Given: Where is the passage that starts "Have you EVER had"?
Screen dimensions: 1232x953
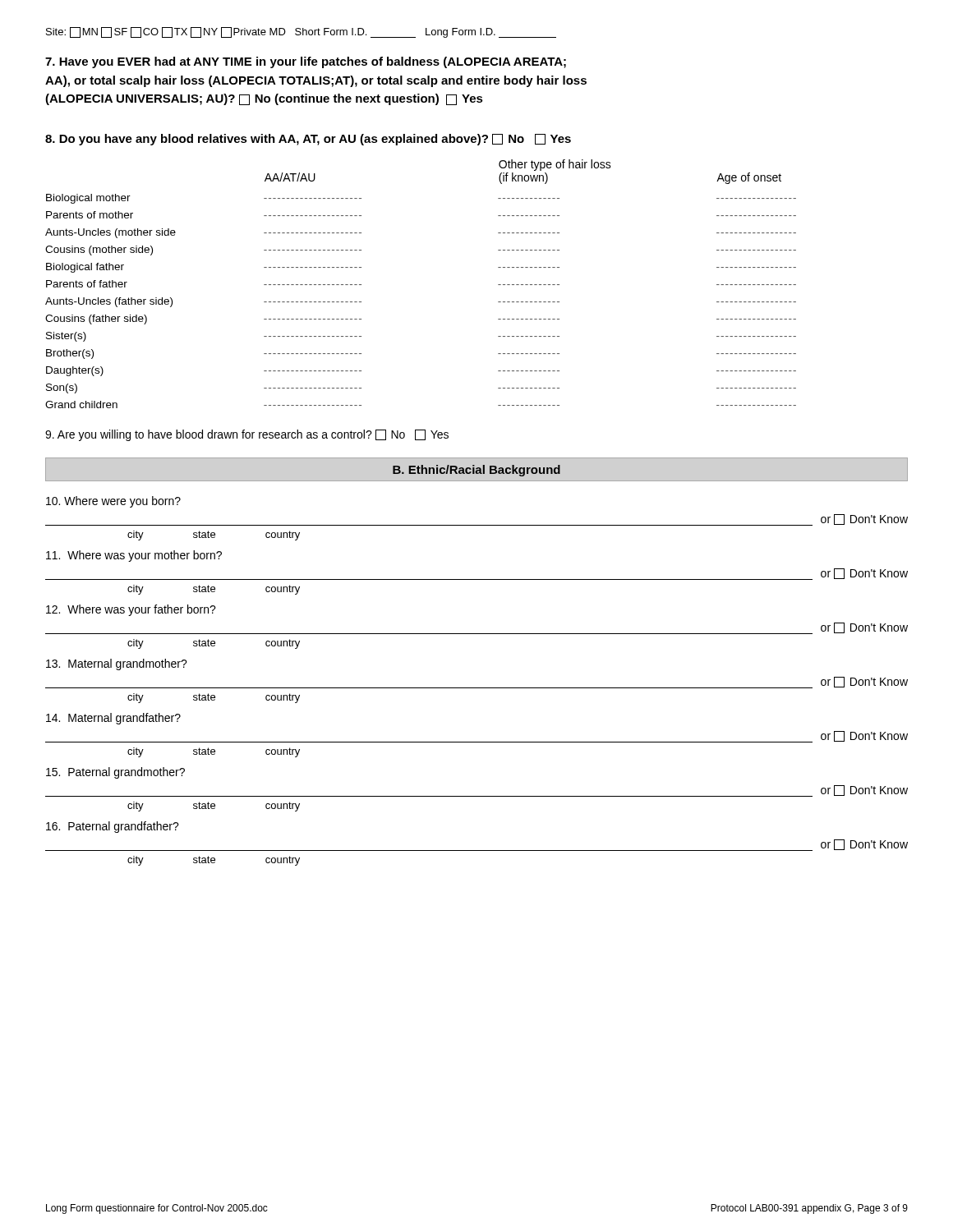Looking at the screenshot, I should tap(316, 80).
